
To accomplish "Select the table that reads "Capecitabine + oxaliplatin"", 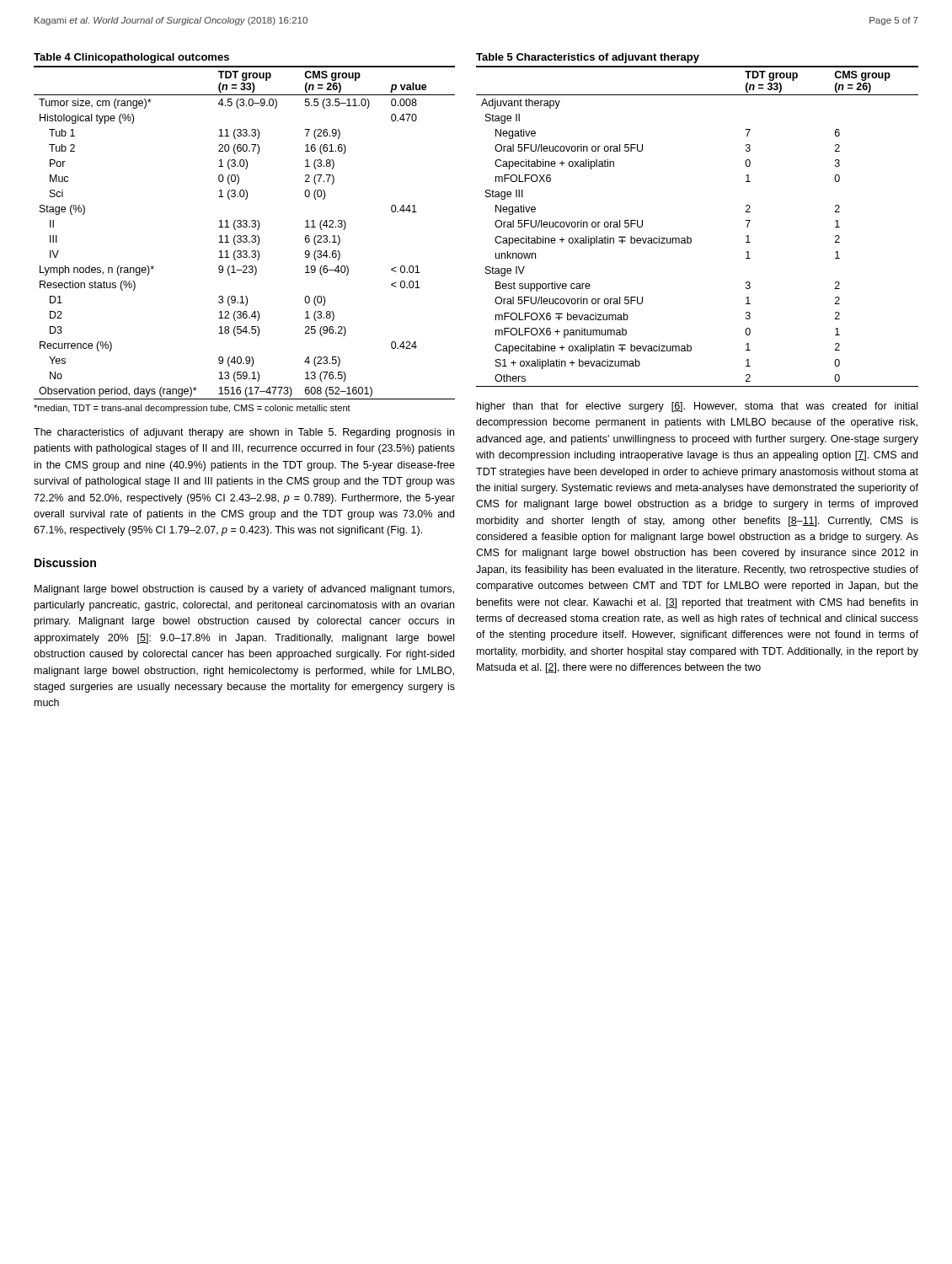I will (x=697, y=219).
